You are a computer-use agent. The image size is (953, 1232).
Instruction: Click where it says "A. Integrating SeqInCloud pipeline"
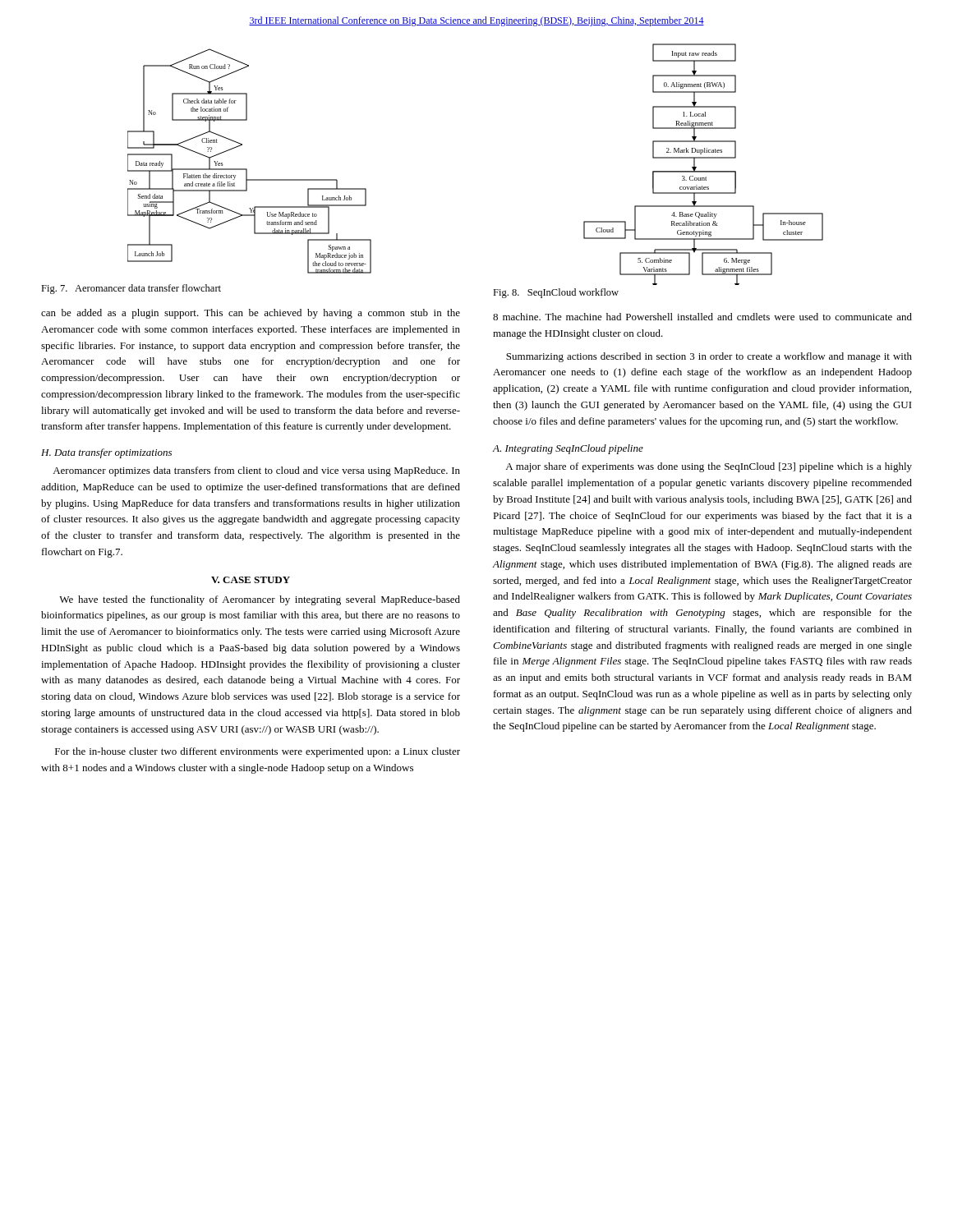[568, 448]
